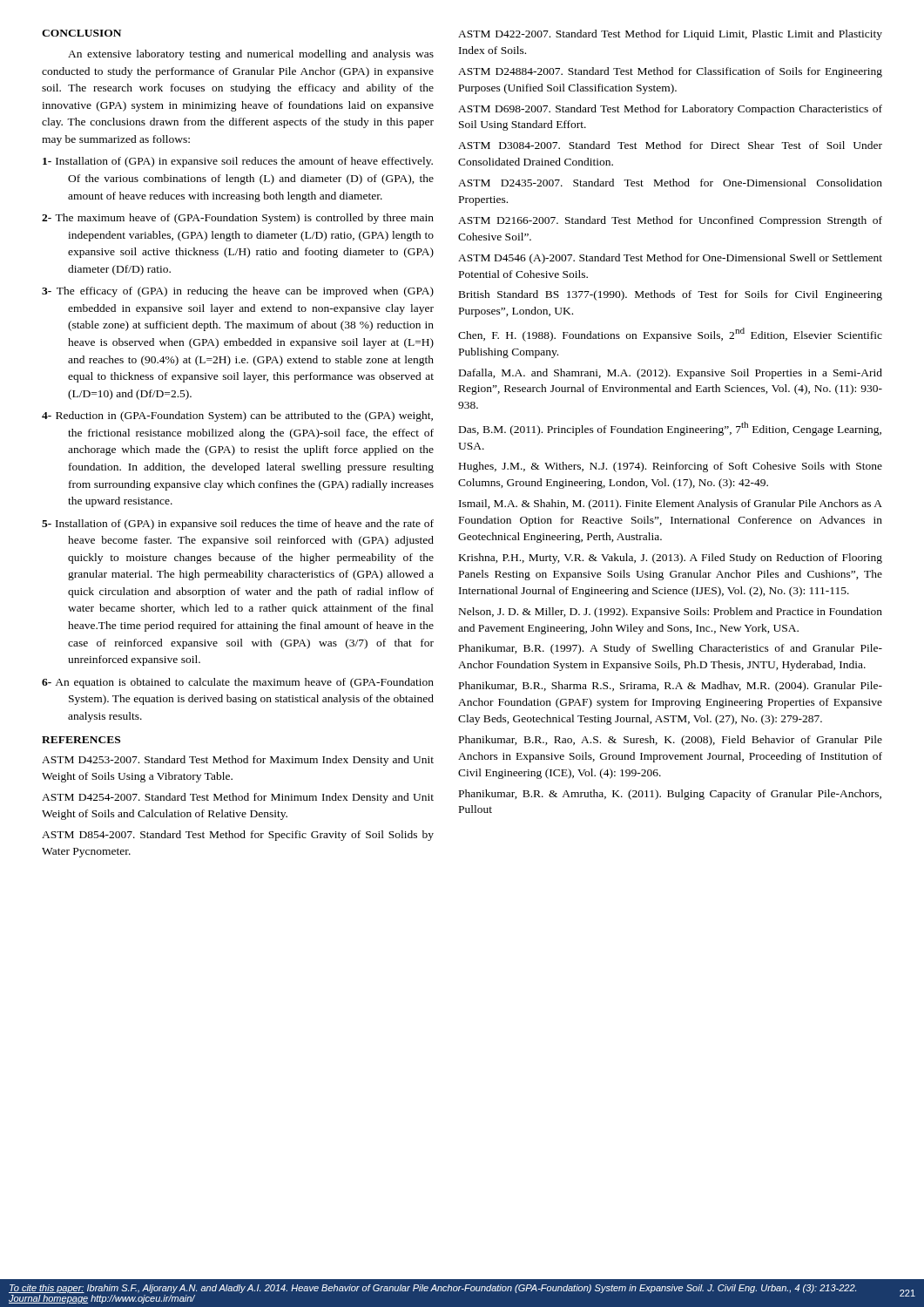Where is the passage that starts "5- Installation of (GPA) in expansive"?

tap(238, 591)
